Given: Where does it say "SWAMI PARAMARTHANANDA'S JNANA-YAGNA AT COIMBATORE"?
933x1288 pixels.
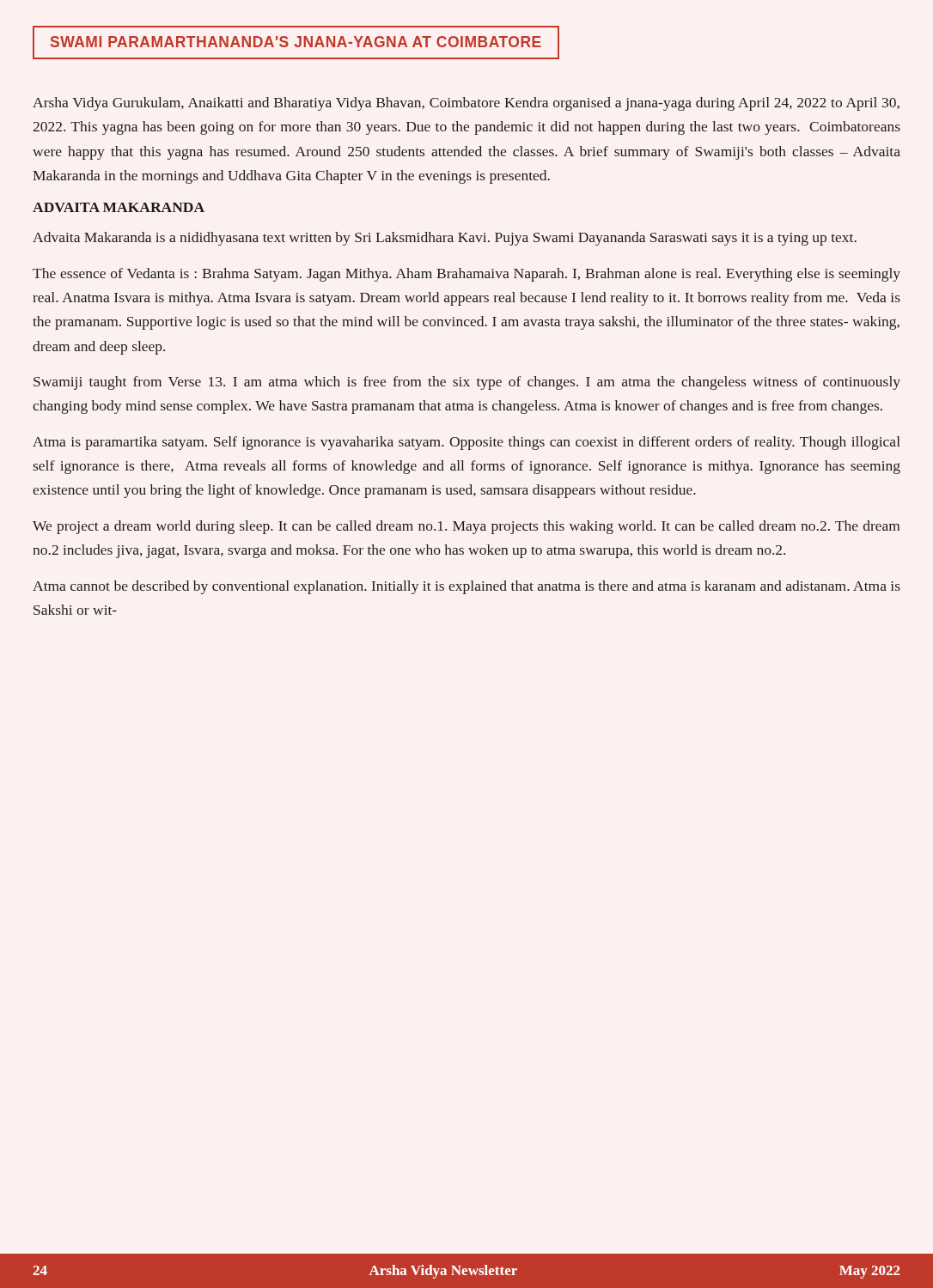Looking at the screenshot, I should pyautogui.click(x=296, y=43).
